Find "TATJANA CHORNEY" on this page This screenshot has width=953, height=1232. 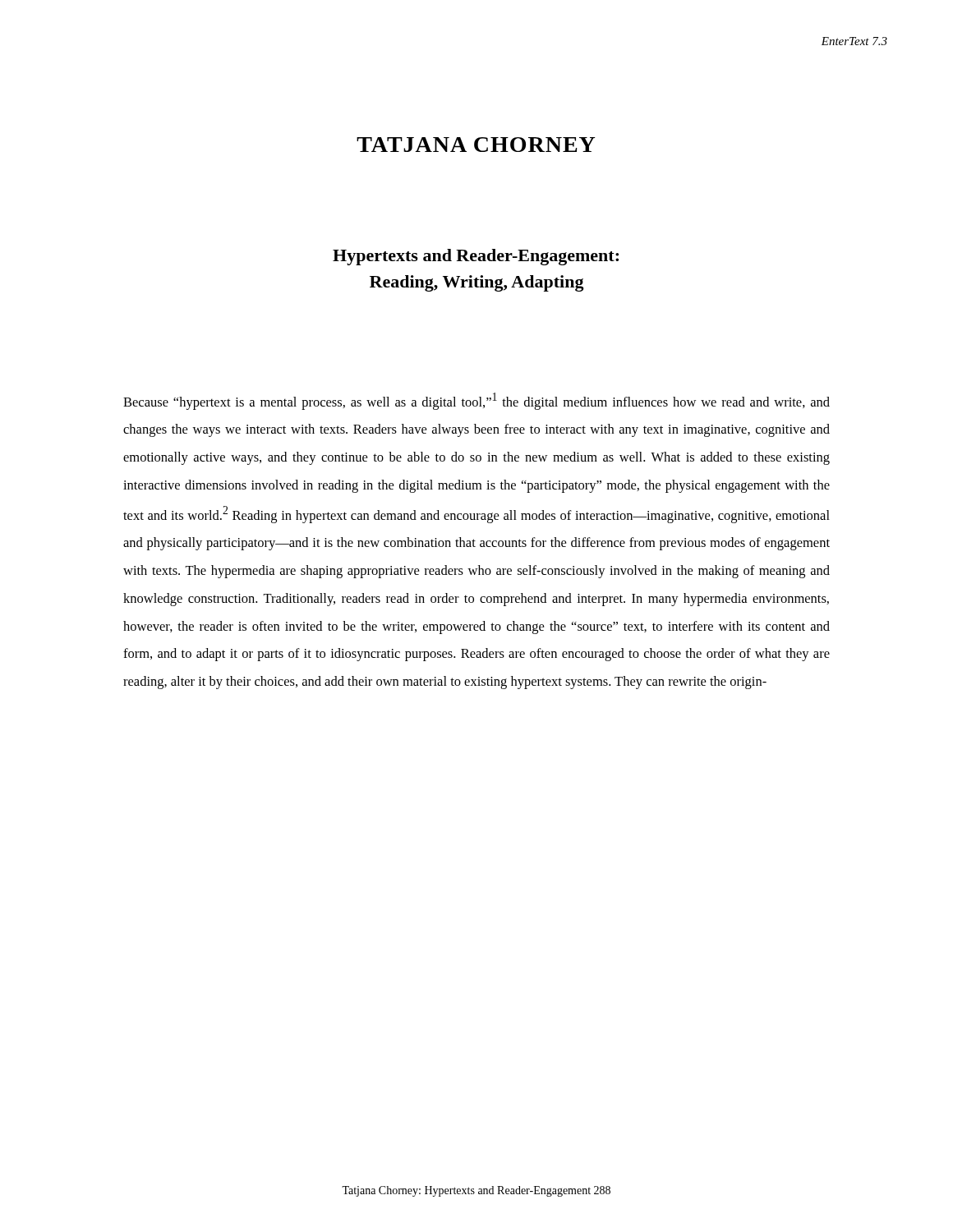(x=476, y=144)
